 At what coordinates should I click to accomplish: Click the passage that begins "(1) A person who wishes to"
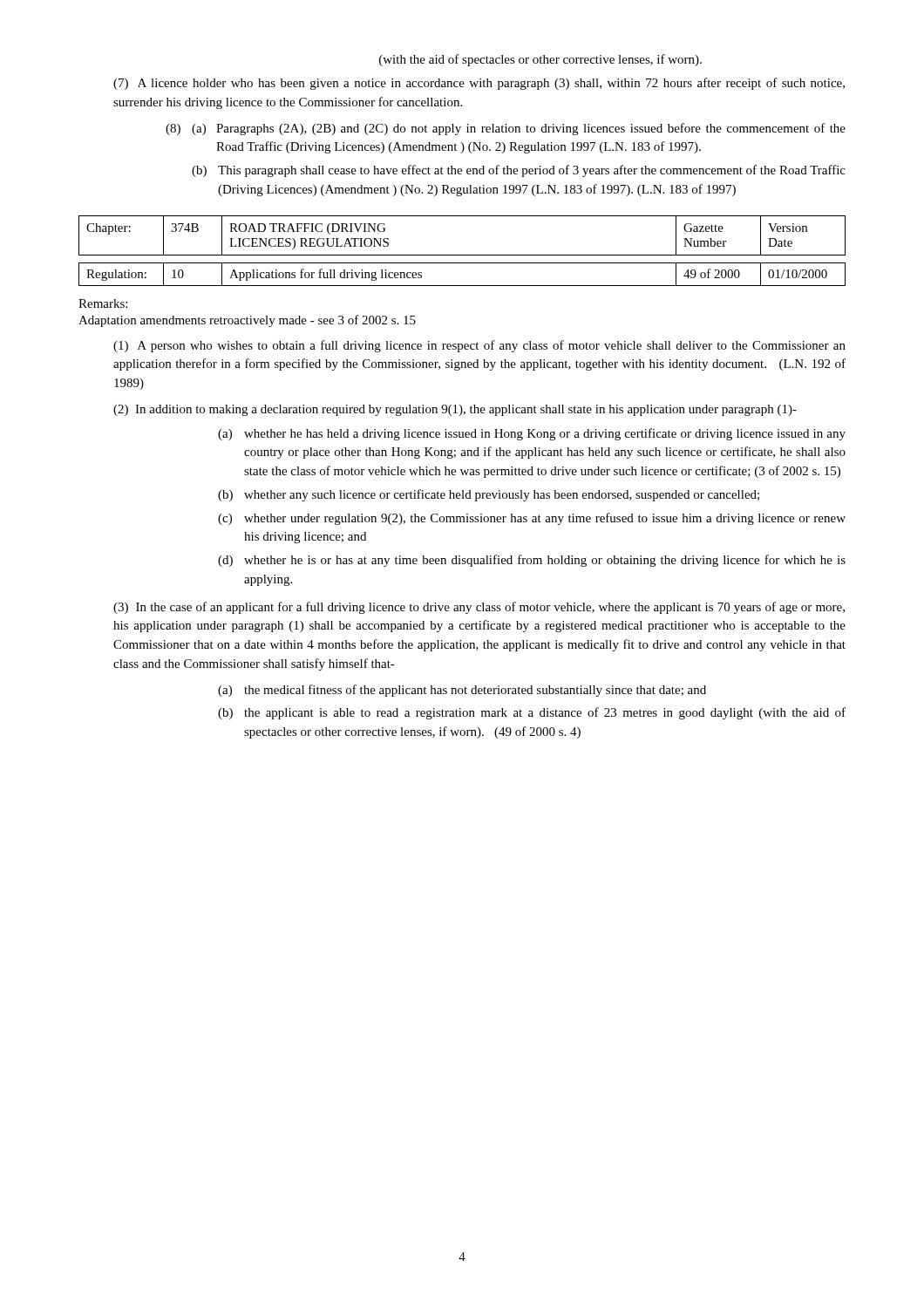coord(479,364)
